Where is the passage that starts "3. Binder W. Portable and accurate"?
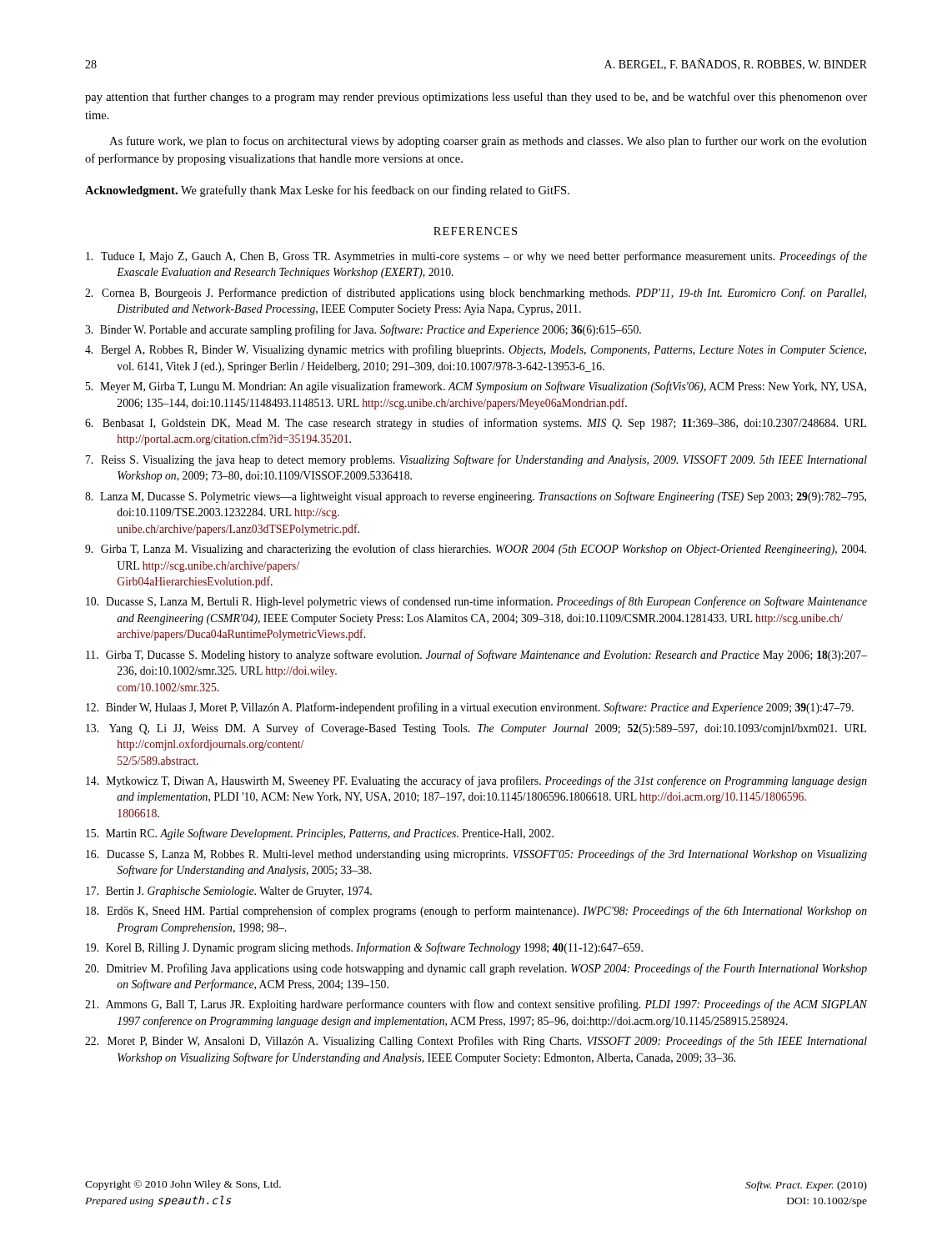952x1251 pixels. click(363, 330)
